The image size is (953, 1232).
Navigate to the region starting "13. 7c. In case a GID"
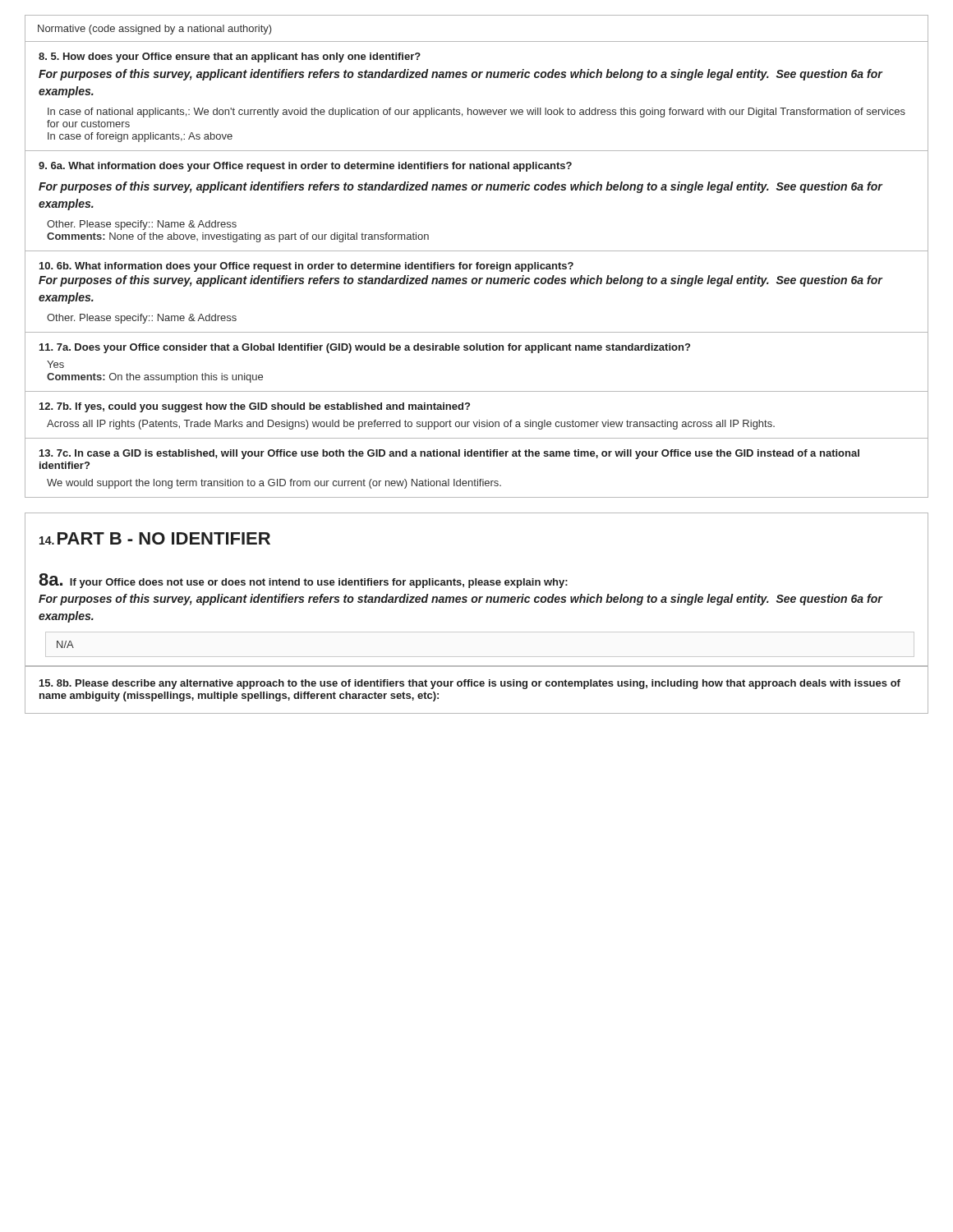449,459
